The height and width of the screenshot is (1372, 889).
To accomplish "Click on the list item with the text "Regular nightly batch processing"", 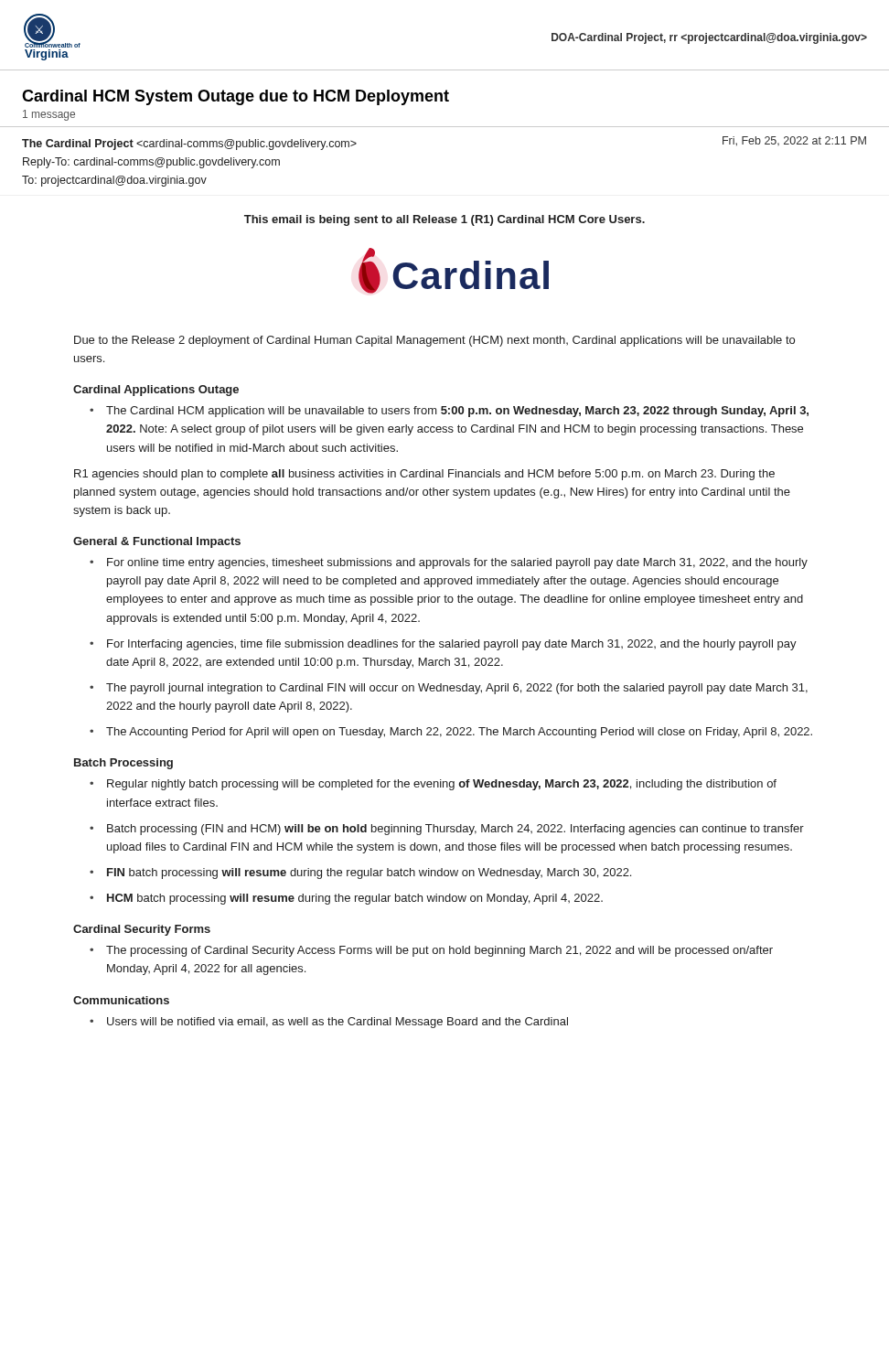I will click(x=441, y=793).
